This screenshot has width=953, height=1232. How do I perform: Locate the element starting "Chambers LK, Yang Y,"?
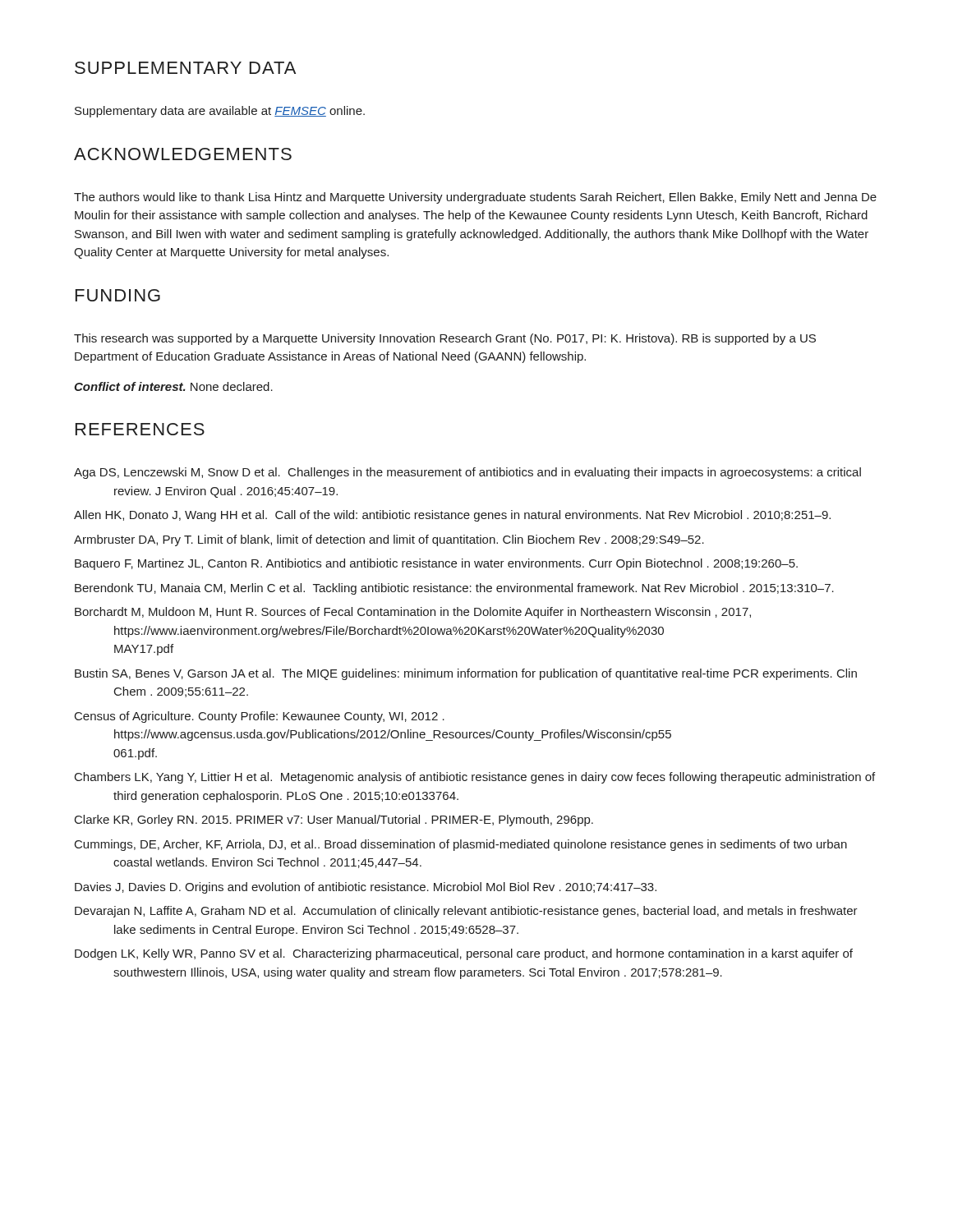click(475, 786)
